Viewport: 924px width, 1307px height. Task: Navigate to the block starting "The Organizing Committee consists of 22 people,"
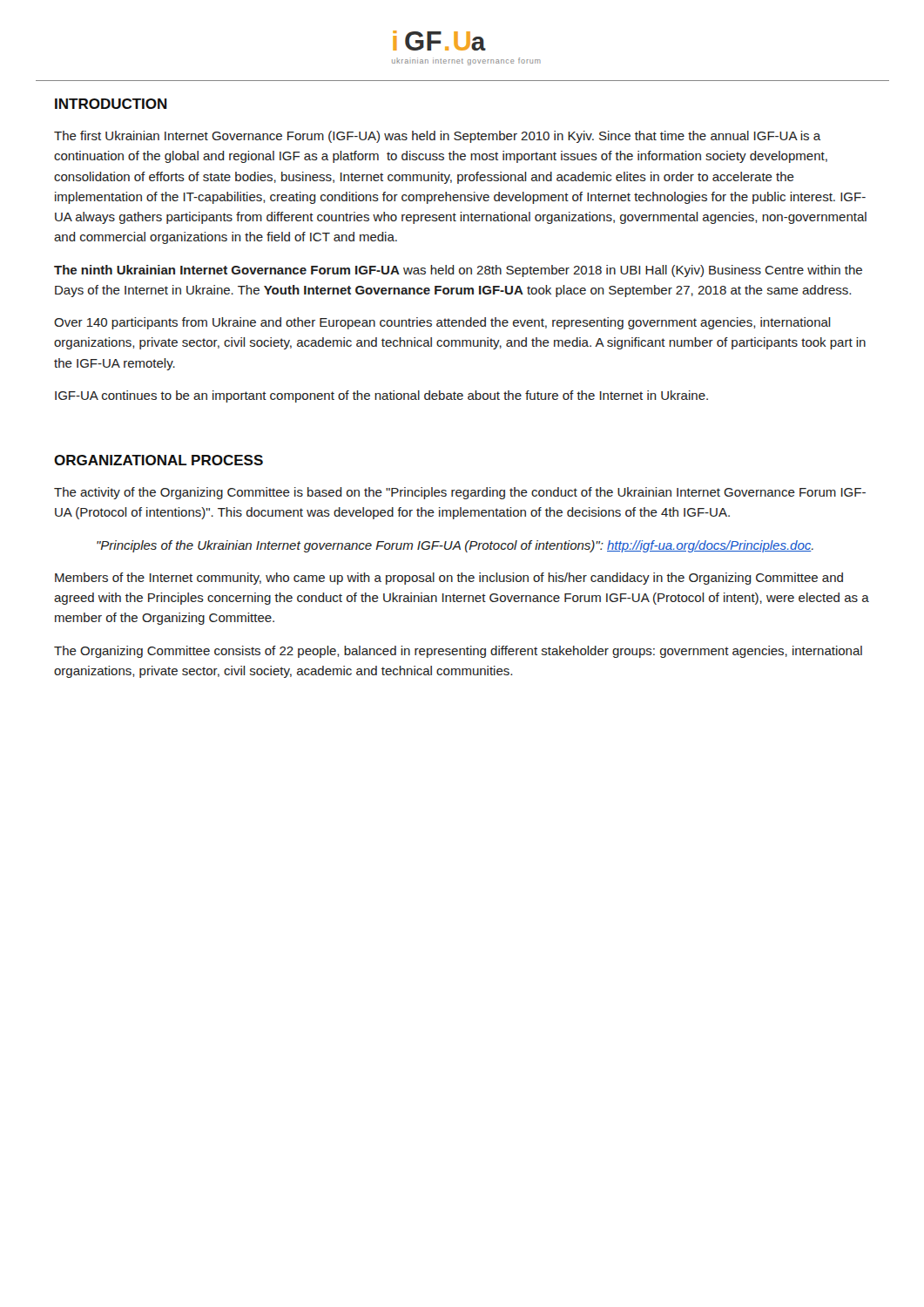[458, 660]
